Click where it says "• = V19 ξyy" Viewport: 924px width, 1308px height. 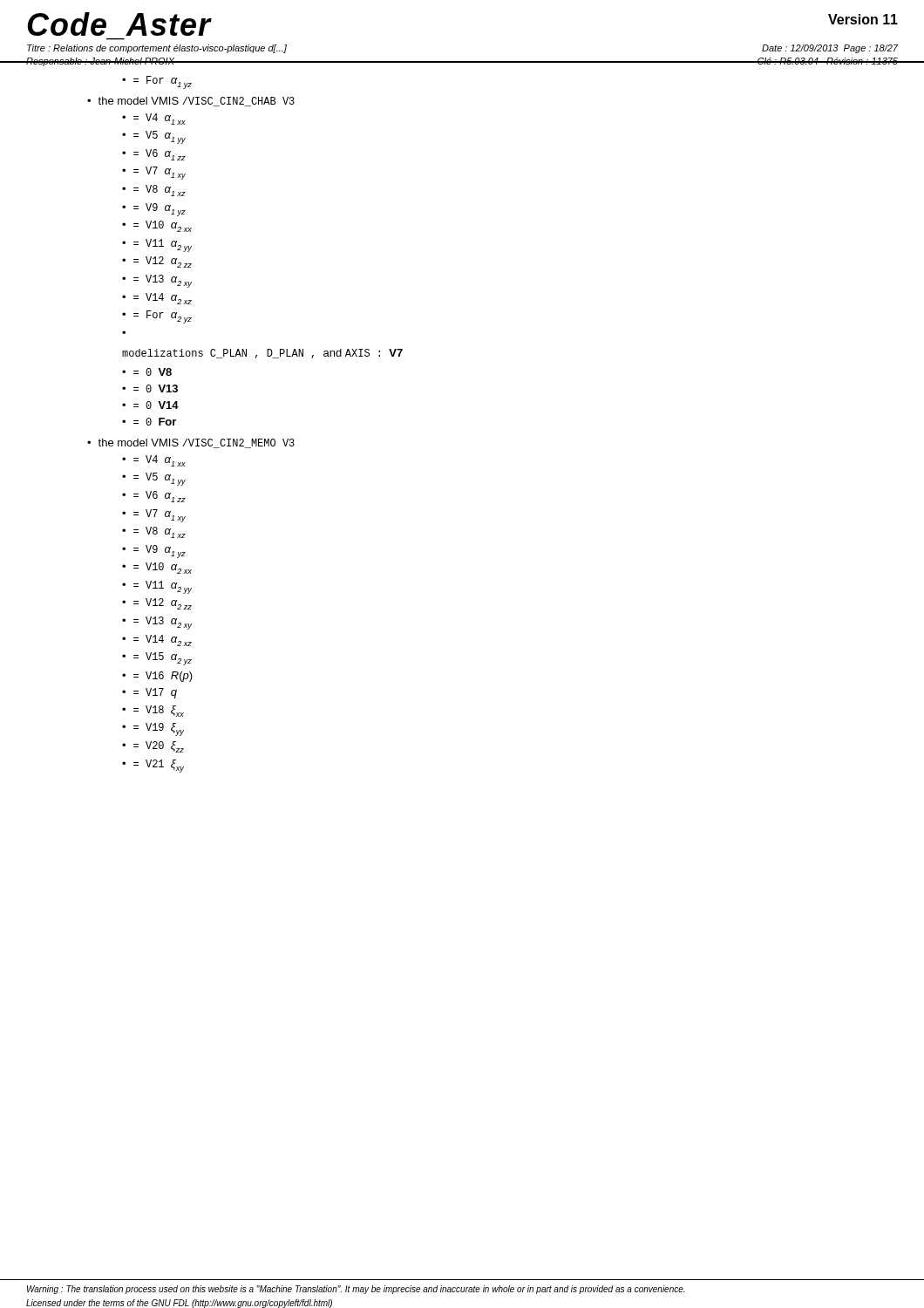click(x=153, y=728)
